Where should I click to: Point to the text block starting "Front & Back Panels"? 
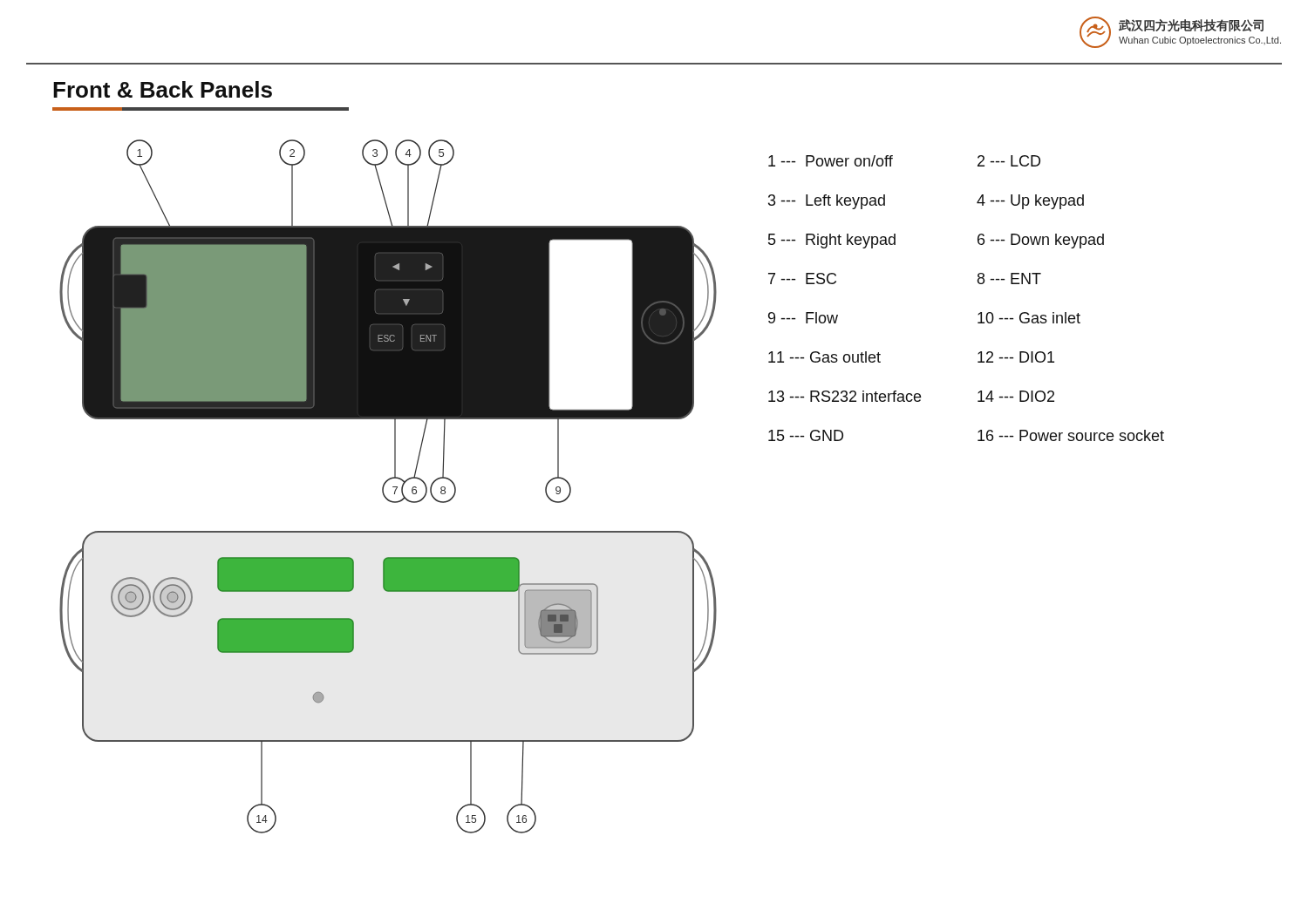[201, 94]
